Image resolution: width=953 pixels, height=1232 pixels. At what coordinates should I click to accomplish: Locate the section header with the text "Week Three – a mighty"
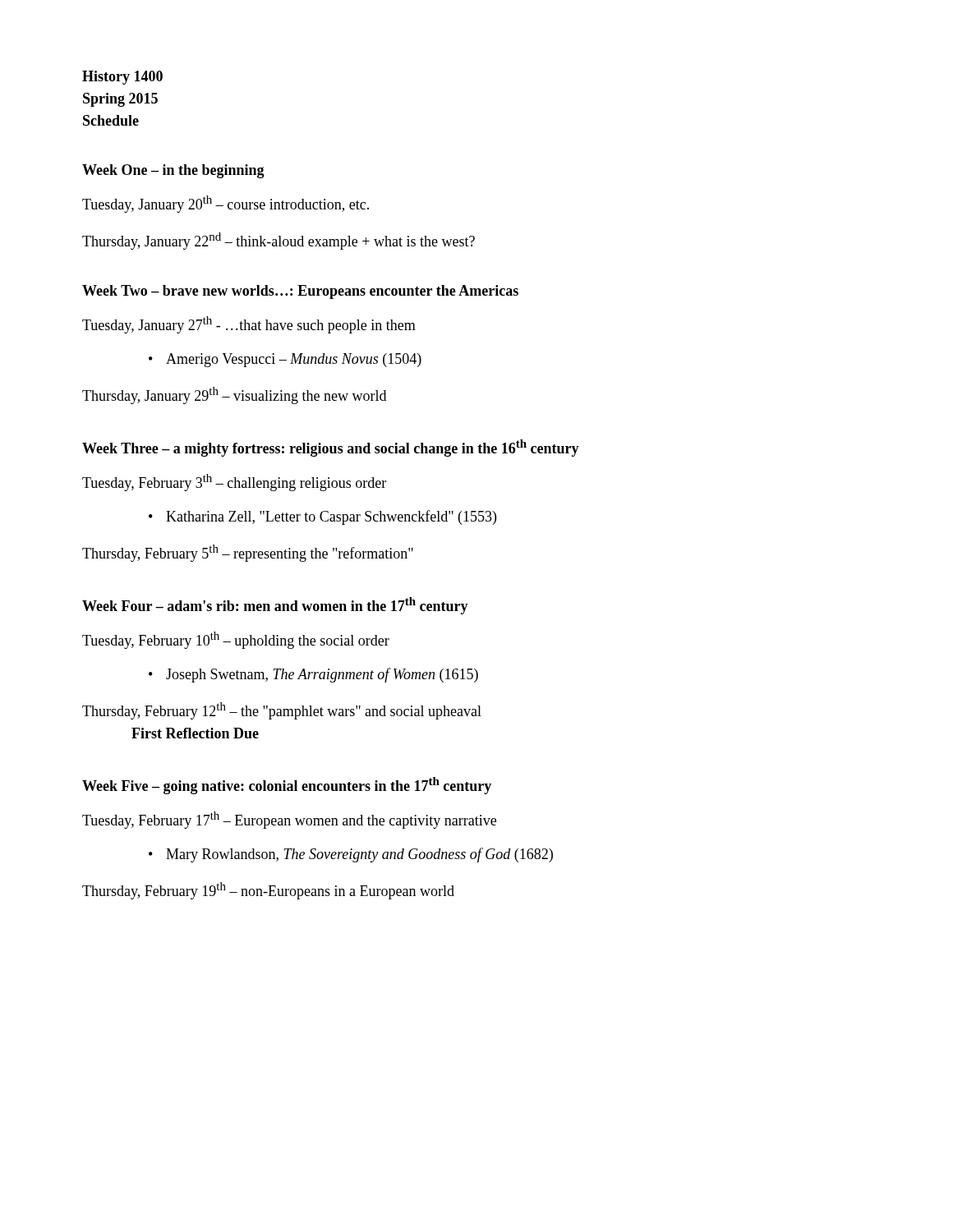tap(330, 447)
